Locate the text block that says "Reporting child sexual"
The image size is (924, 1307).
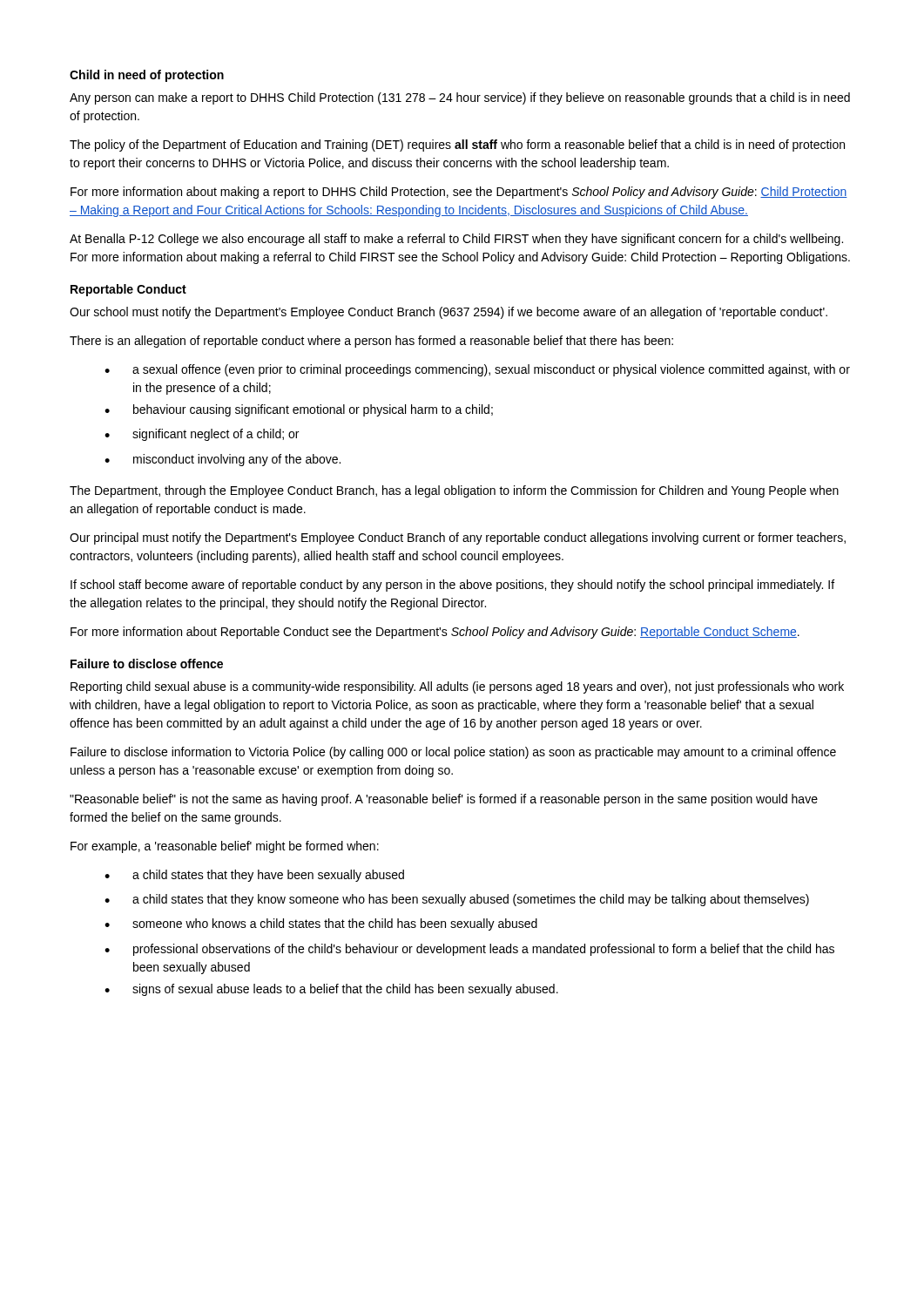click(457, 705)
